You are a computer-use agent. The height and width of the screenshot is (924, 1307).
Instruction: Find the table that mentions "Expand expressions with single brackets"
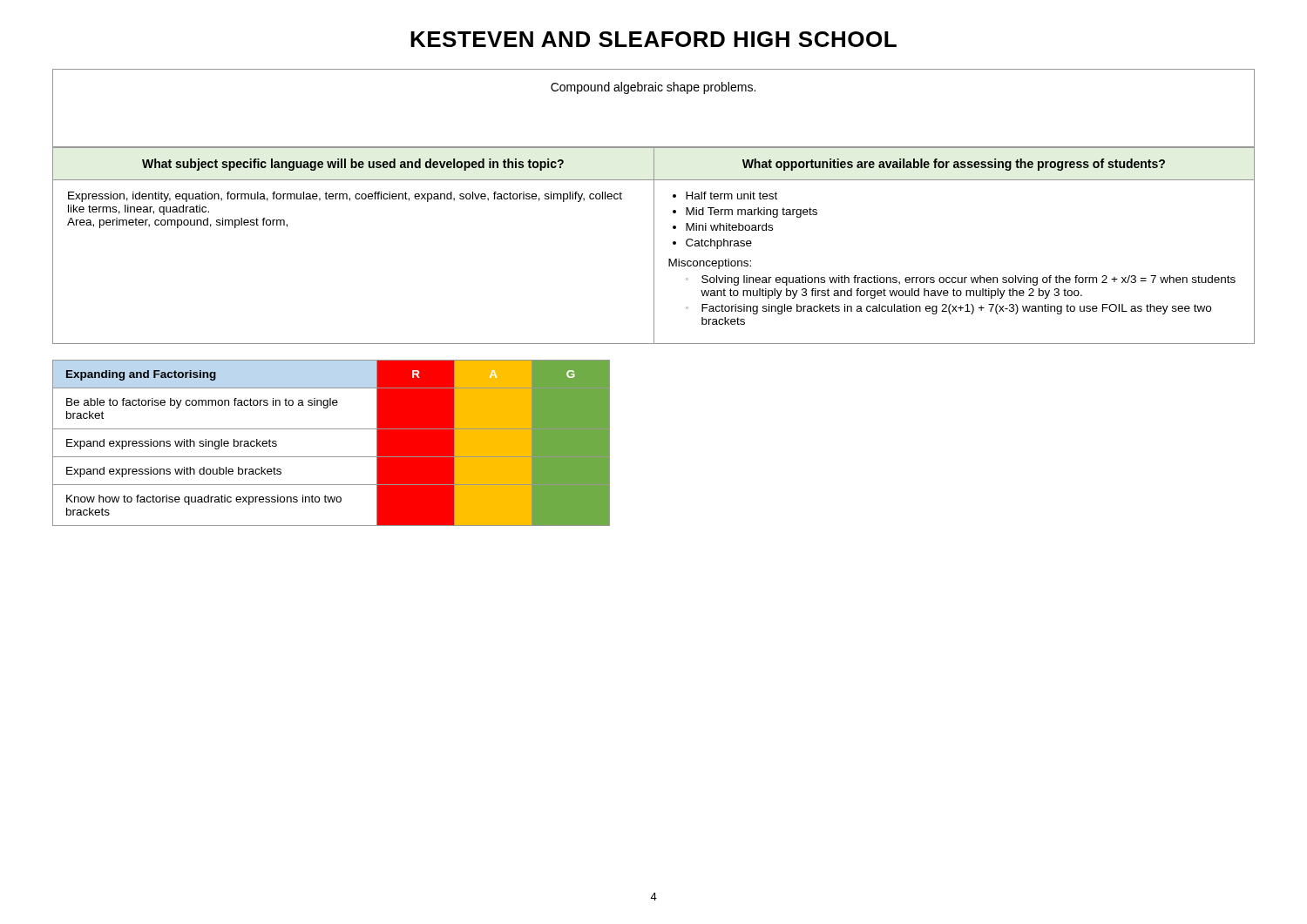(x=654, y=443)
